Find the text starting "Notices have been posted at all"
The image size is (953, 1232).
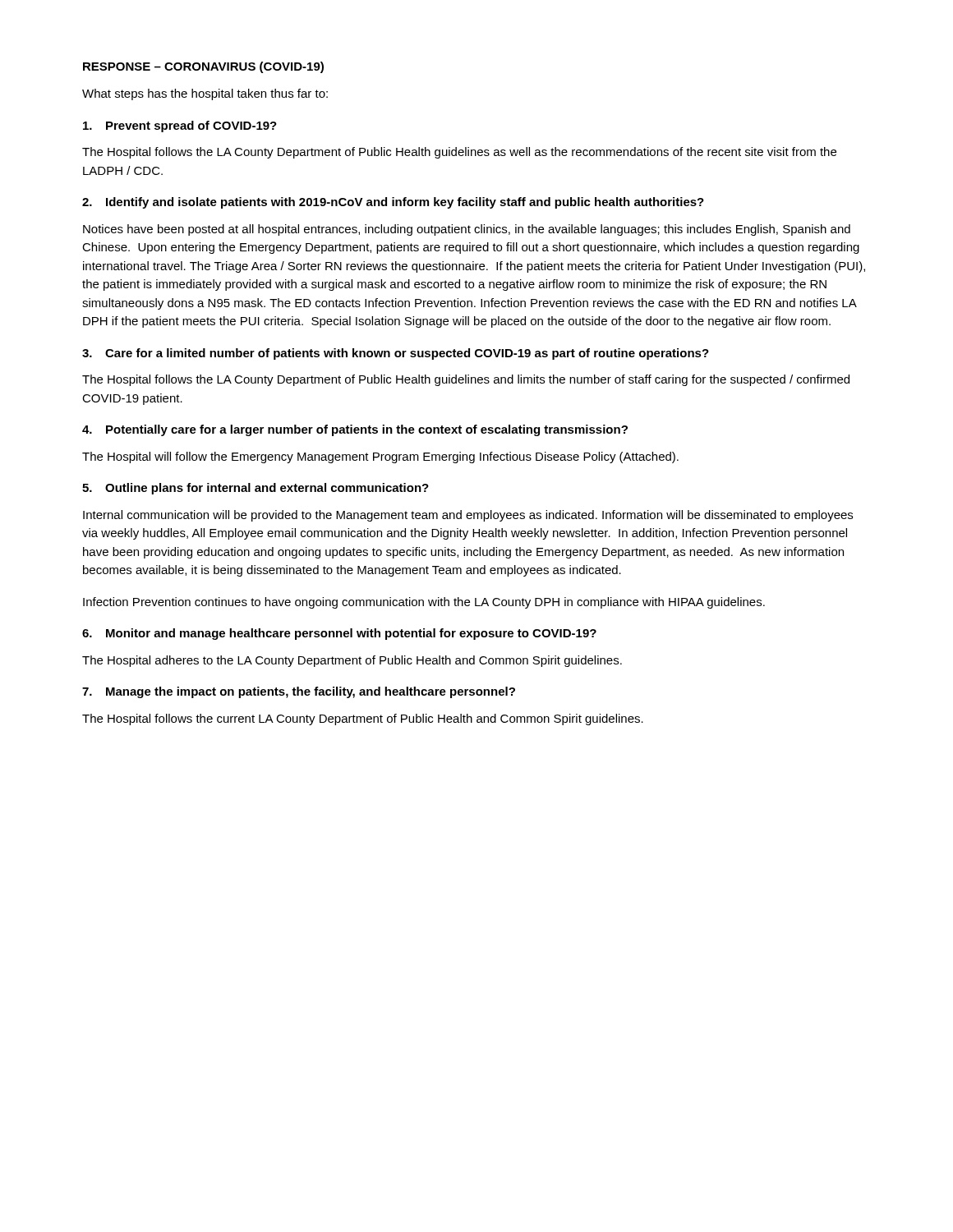click(474, 275)
